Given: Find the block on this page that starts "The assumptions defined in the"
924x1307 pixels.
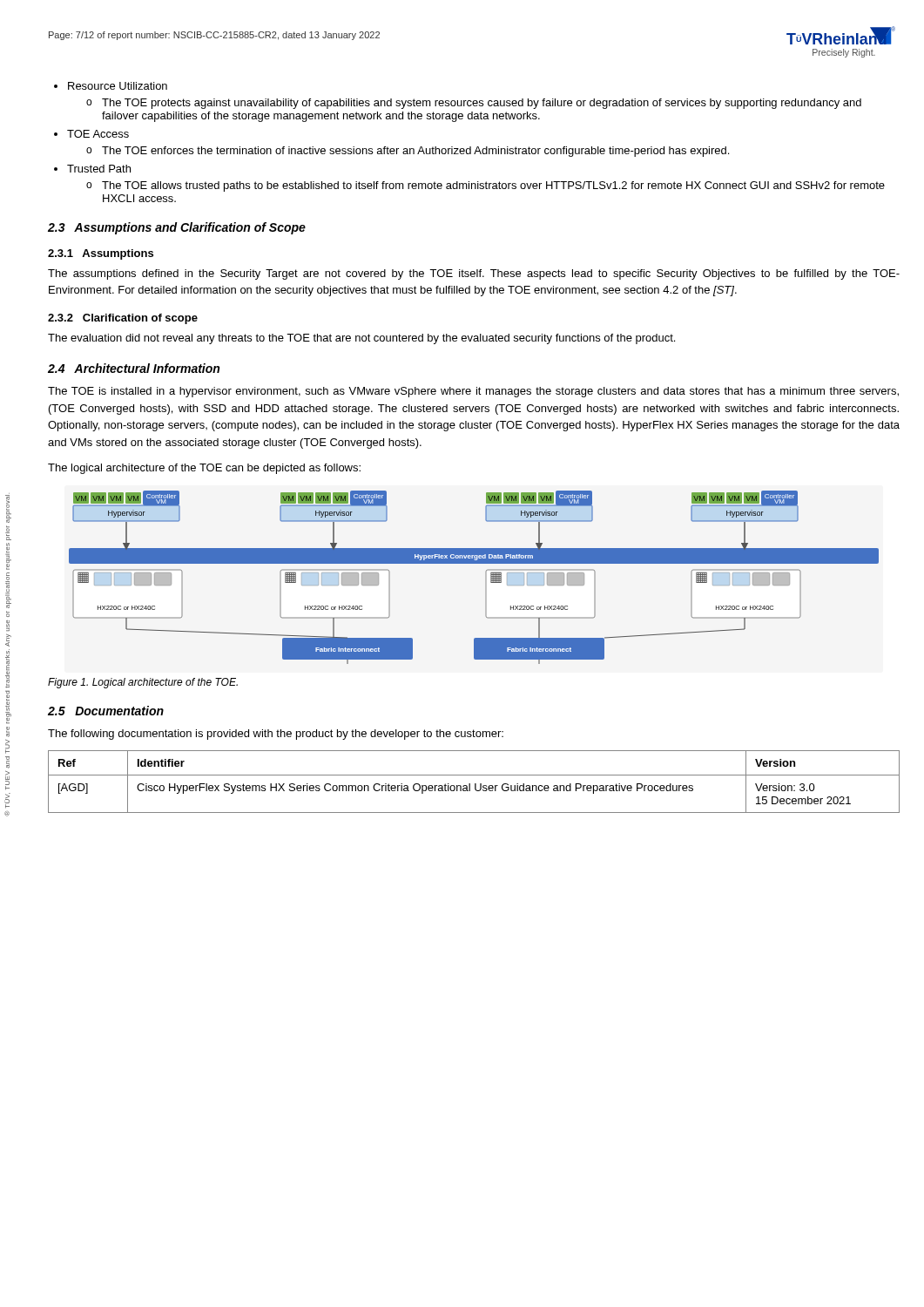Looking at the screenshot, I should [474, 281].
